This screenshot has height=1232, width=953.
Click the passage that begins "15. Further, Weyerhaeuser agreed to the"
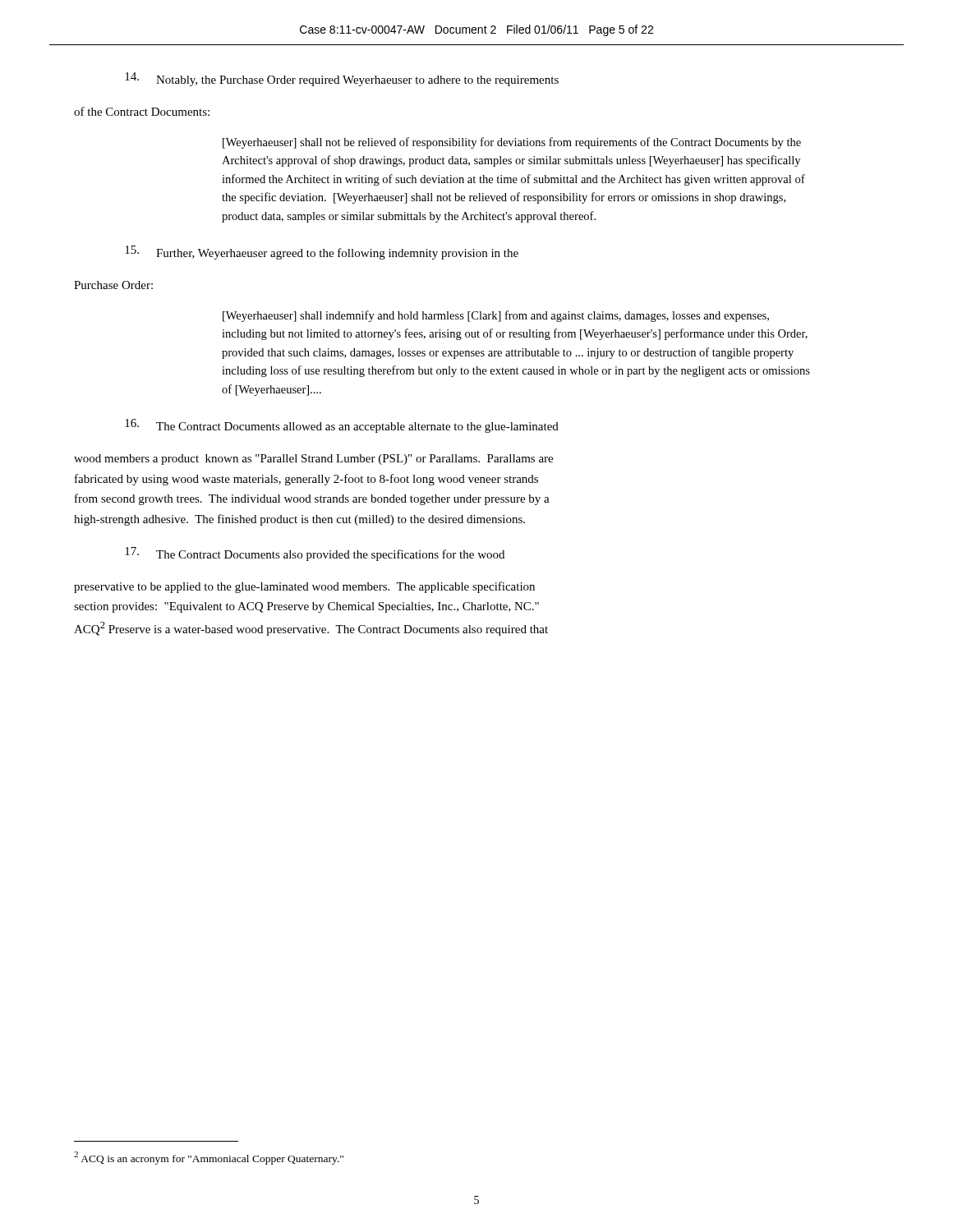[322, 253]
